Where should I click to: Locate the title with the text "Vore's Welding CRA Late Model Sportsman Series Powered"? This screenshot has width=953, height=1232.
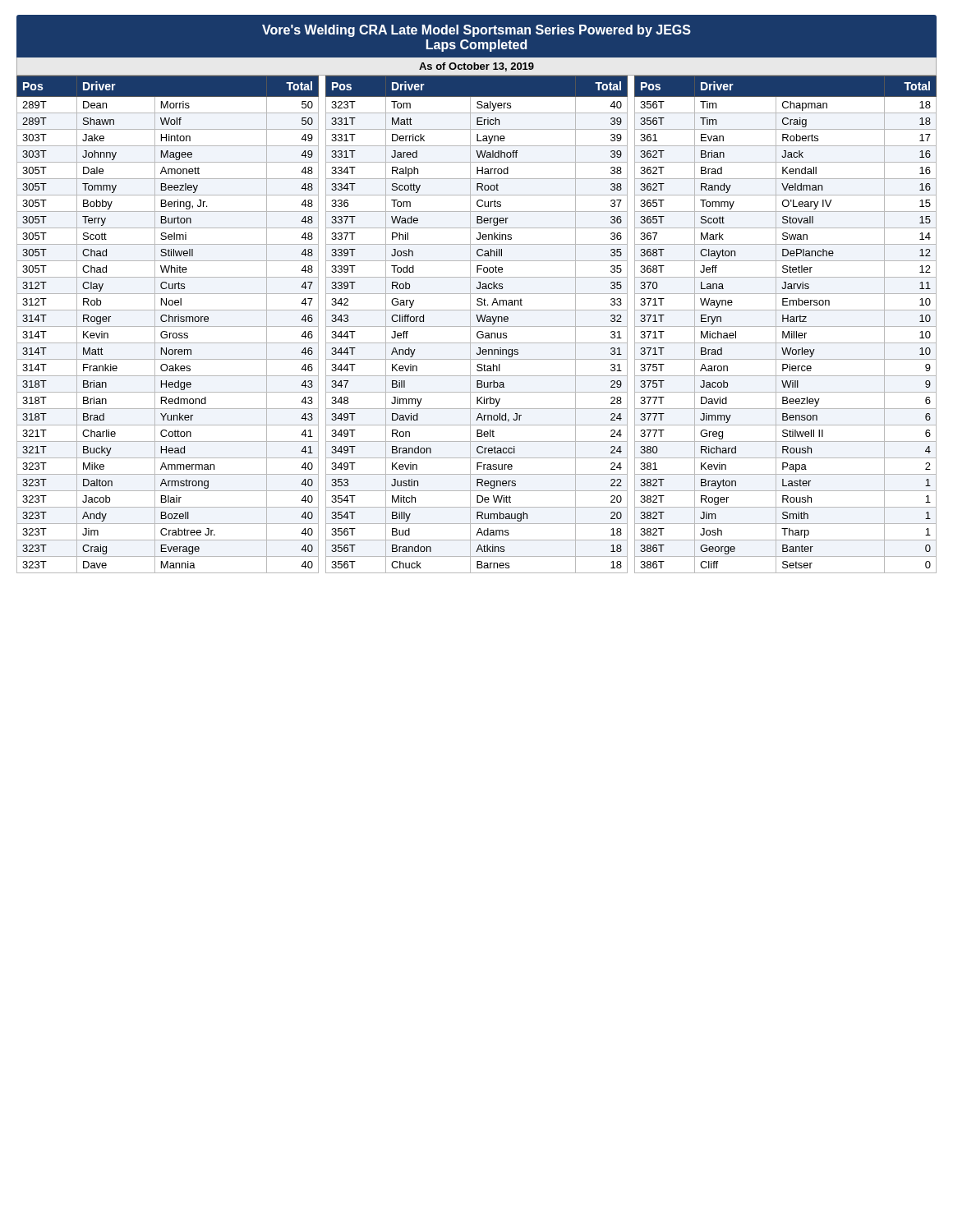point(476,38)
